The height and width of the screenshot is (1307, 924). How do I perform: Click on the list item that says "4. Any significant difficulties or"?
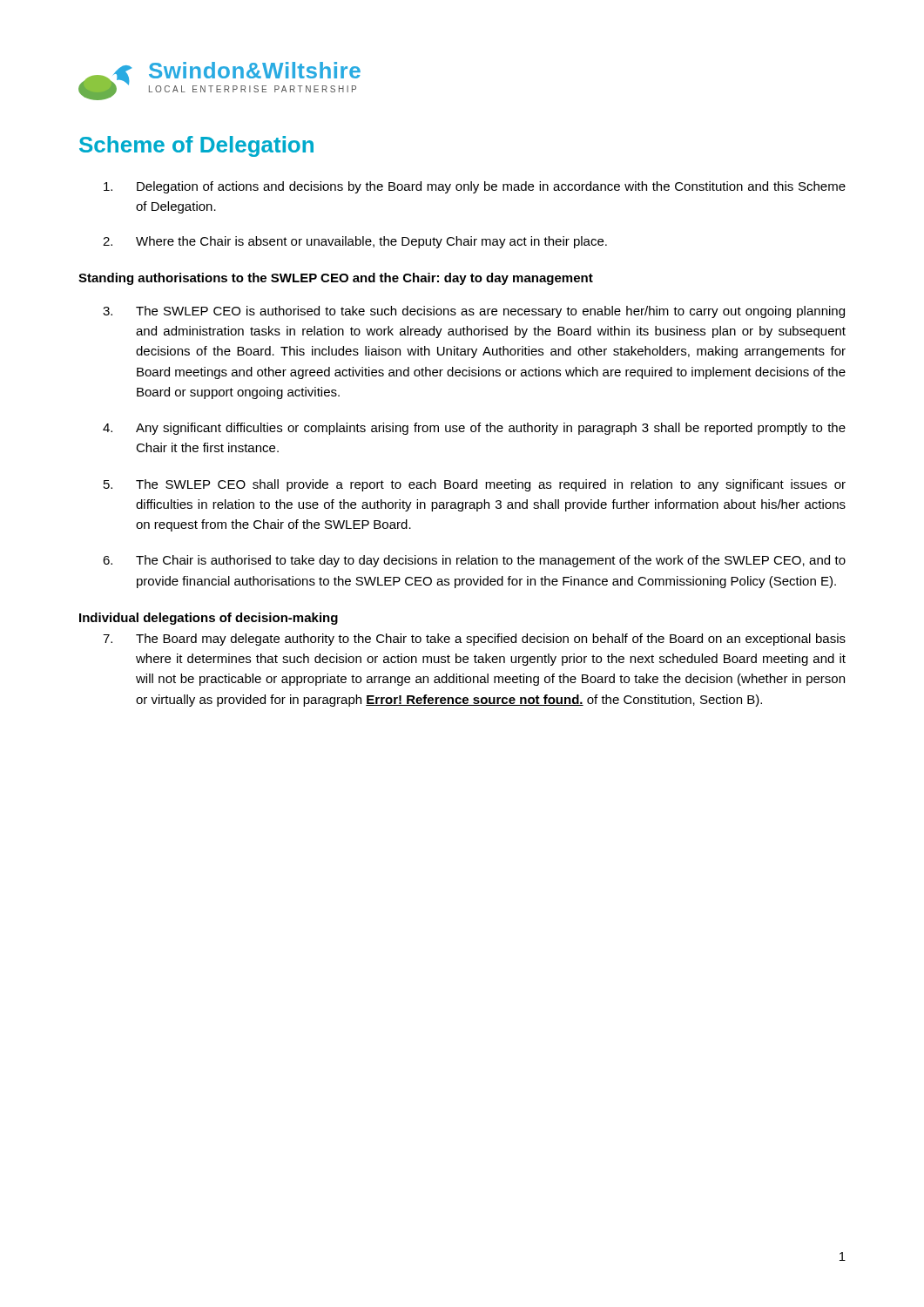coord(462,438)
